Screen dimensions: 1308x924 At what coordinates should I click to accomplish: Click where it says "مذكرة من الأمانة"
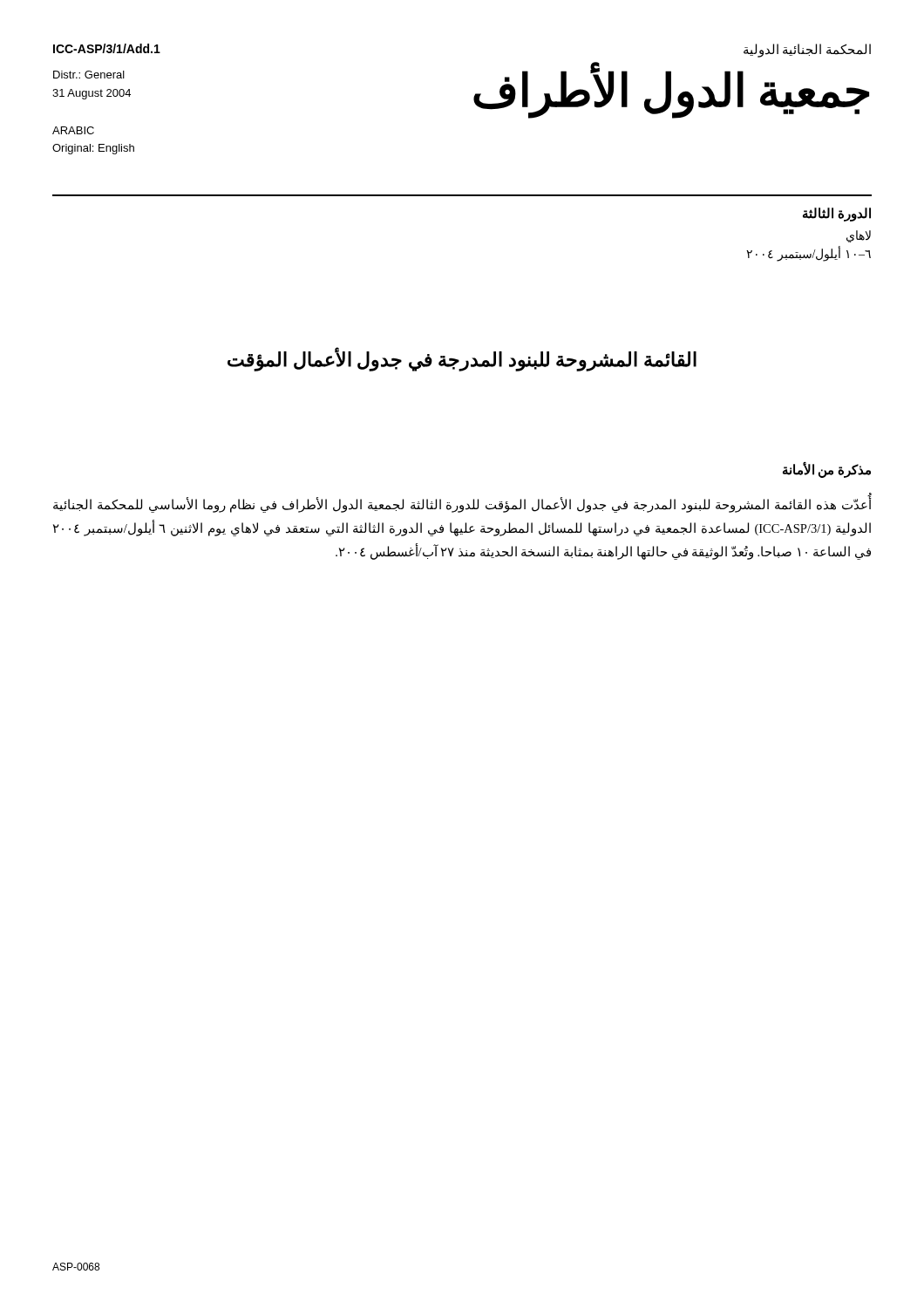pyautogui.click(x=827, y=470)
